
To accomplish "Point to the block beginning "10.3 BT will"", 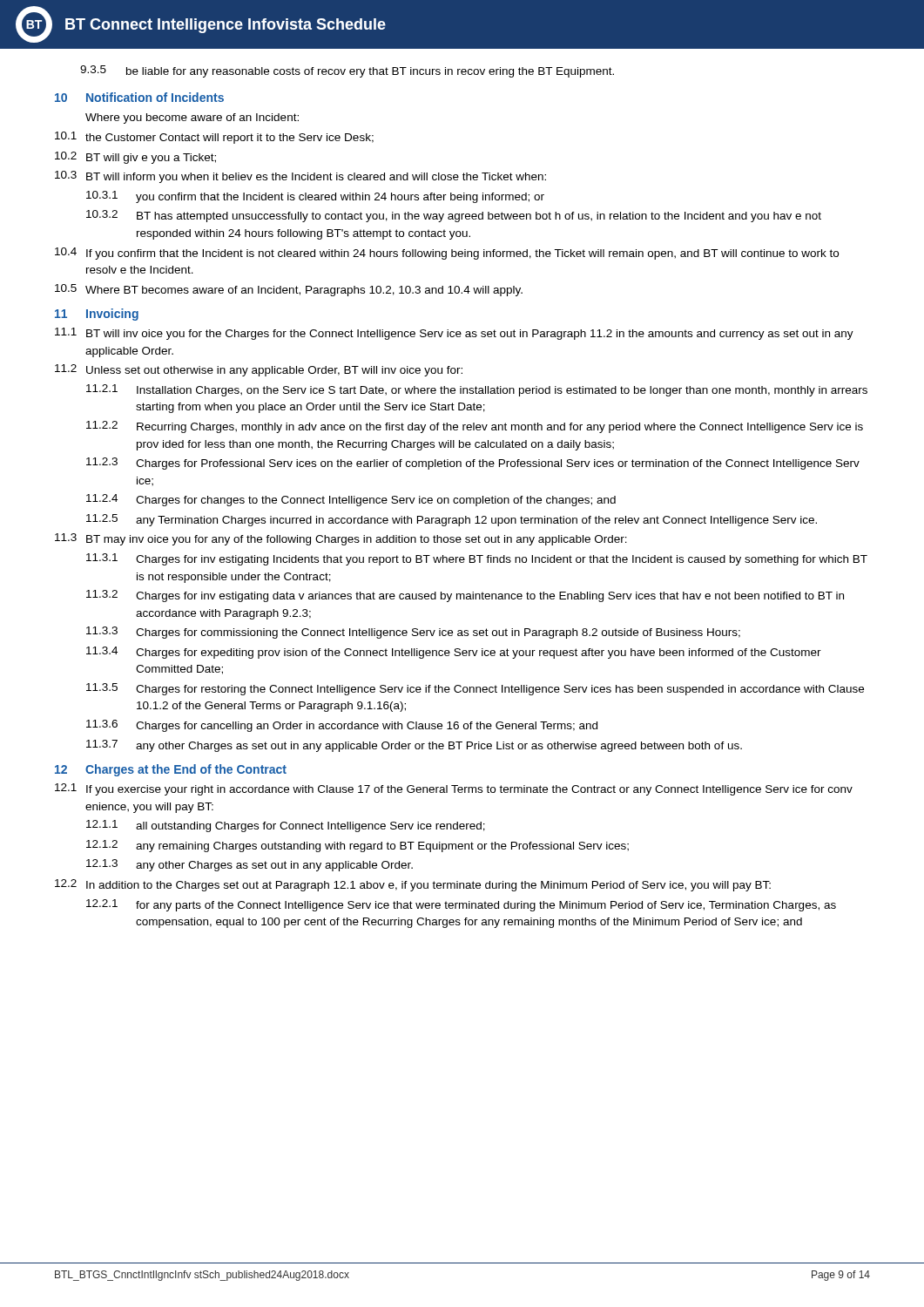I will coord(301,177).
